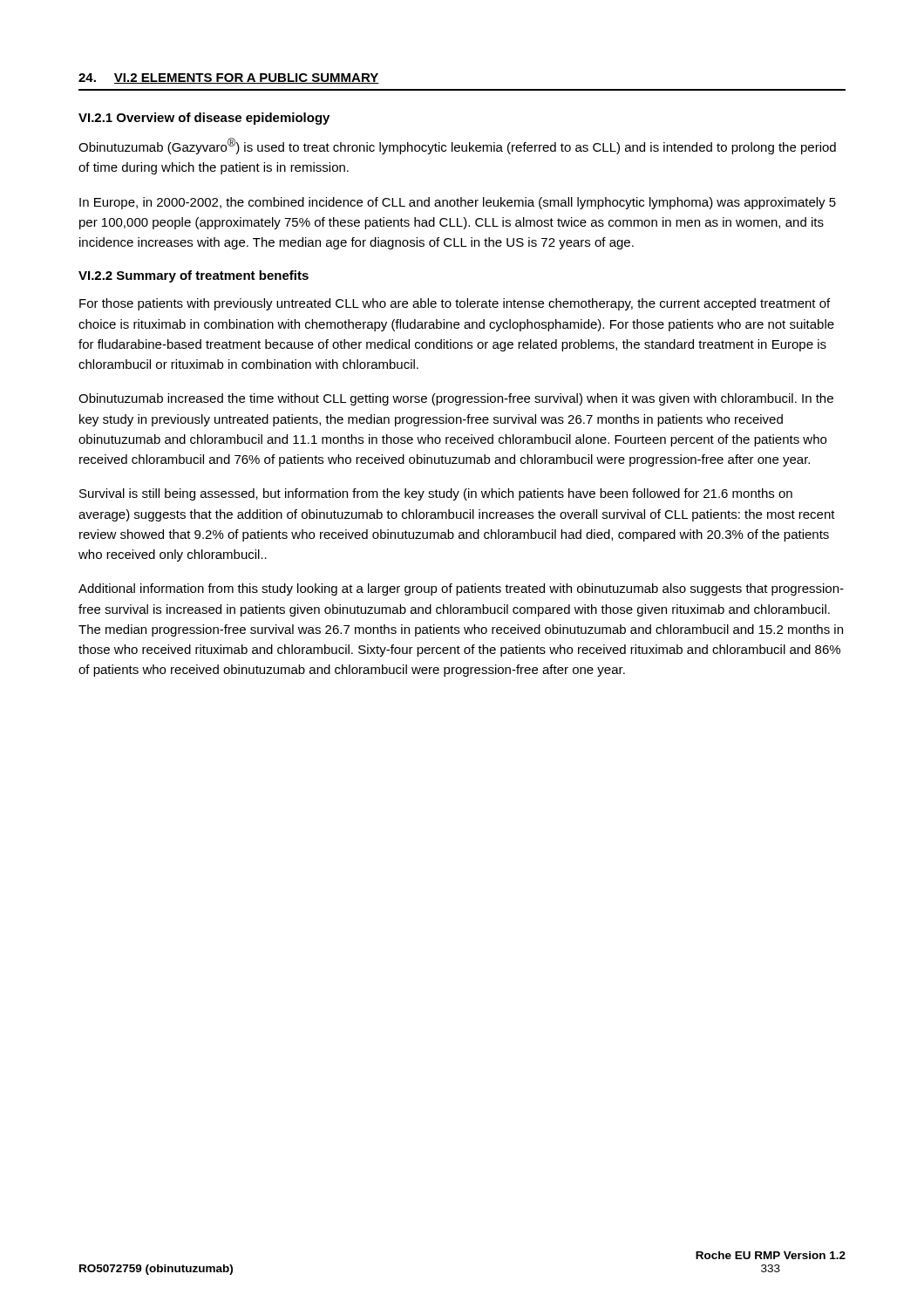This screenshot has height=1308, width=924.
Task: Click on the text block containing "Survival is still being assessed, but"
Action: [457, 524]
